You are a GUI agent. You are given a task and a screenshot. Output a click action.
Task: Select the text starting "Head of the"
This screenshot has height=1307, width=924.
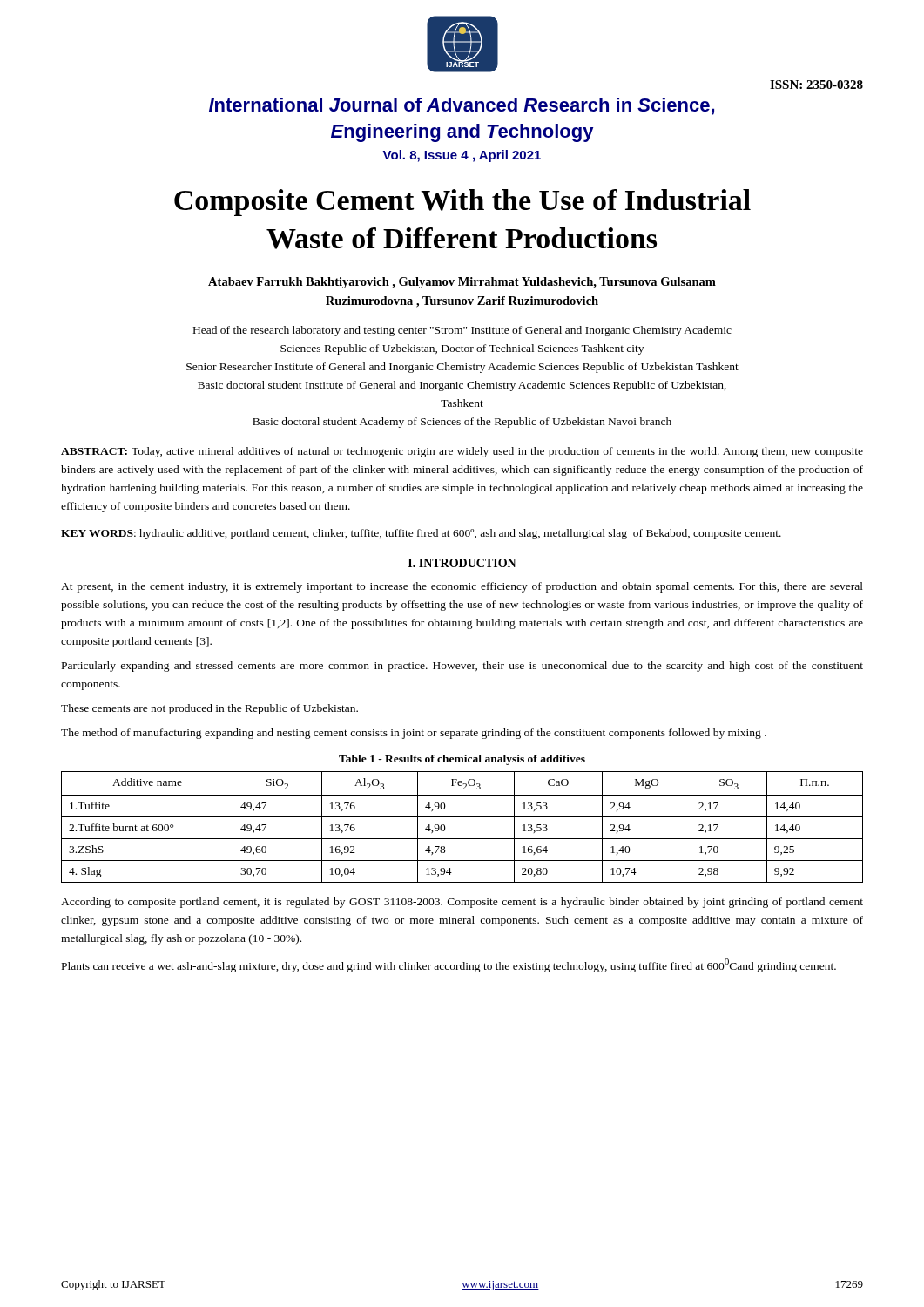[x=462, y=375]
